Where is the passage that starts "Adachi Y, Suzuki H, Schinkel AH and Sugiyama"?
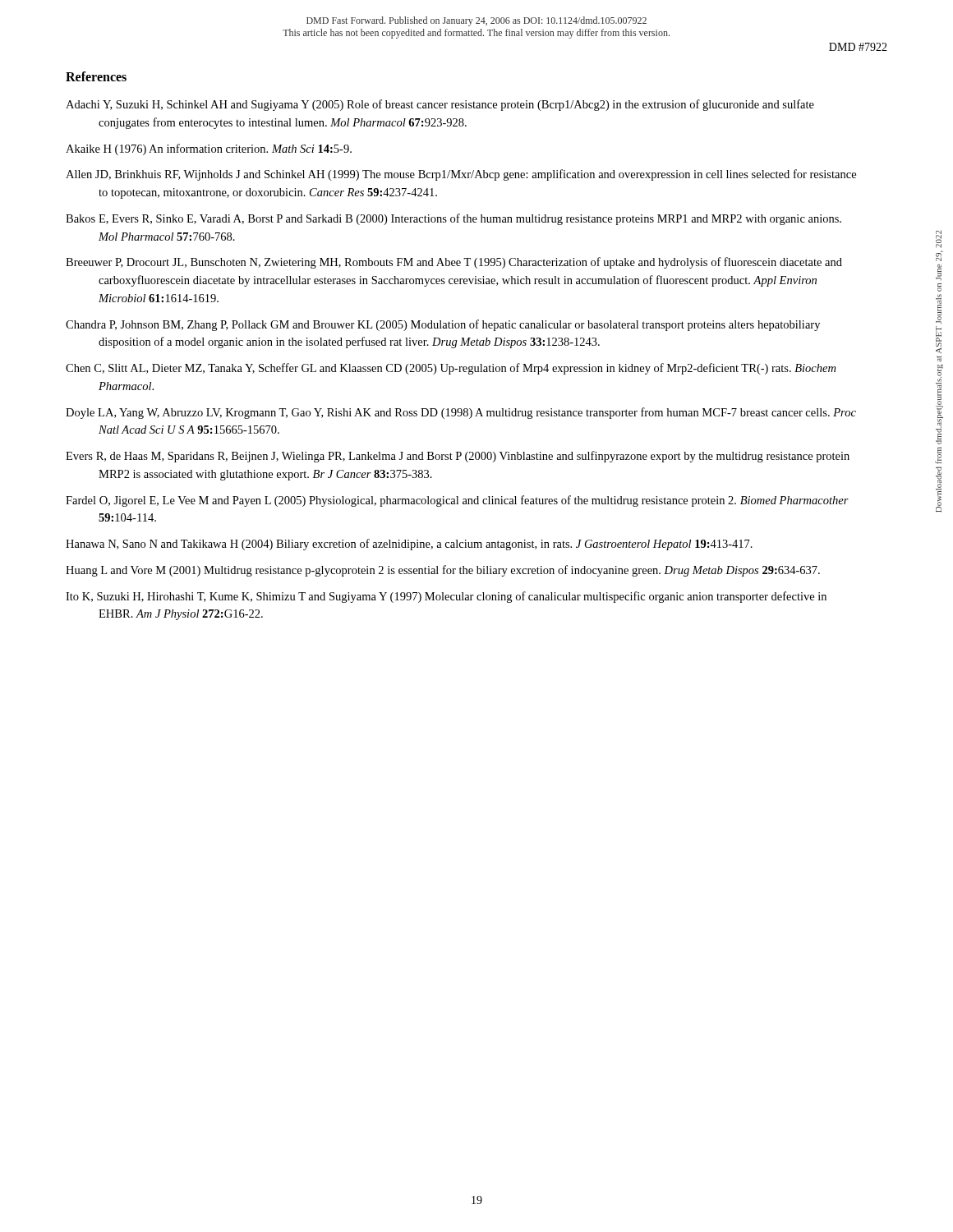 440,113
